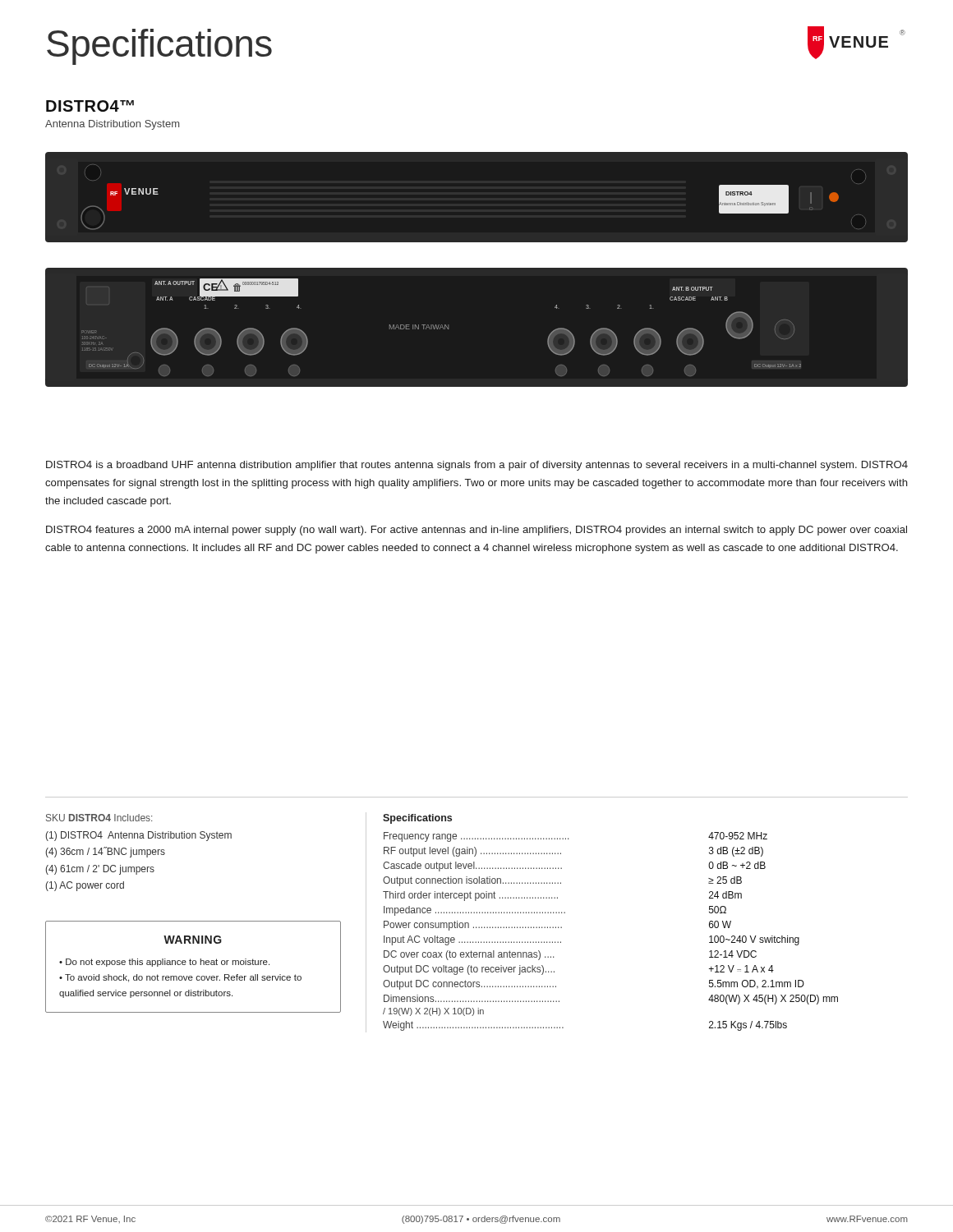
Task: Select the logo
Action: point(854,46)
